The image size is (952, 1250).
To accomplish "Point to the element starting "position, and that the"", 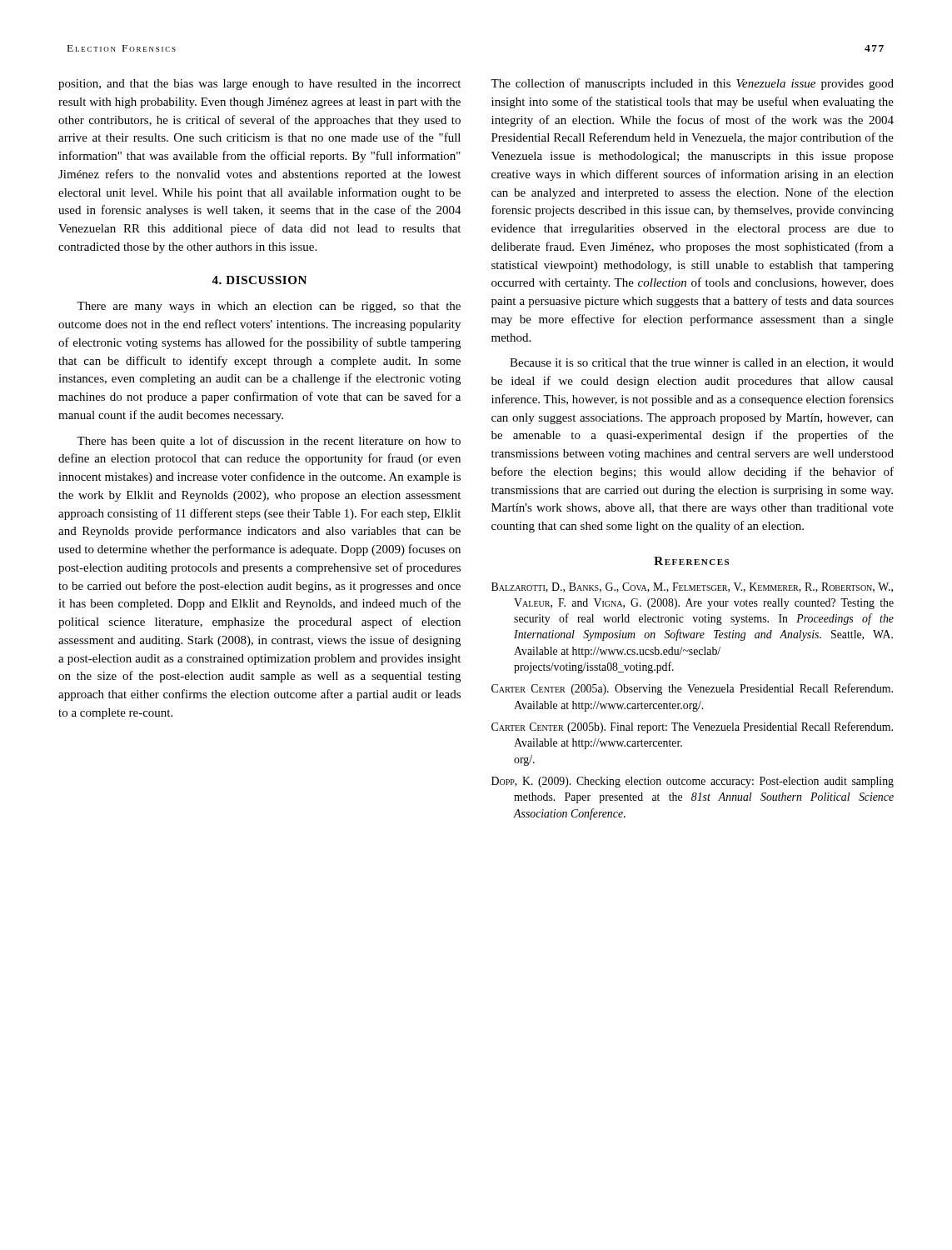I will (260, 166).
